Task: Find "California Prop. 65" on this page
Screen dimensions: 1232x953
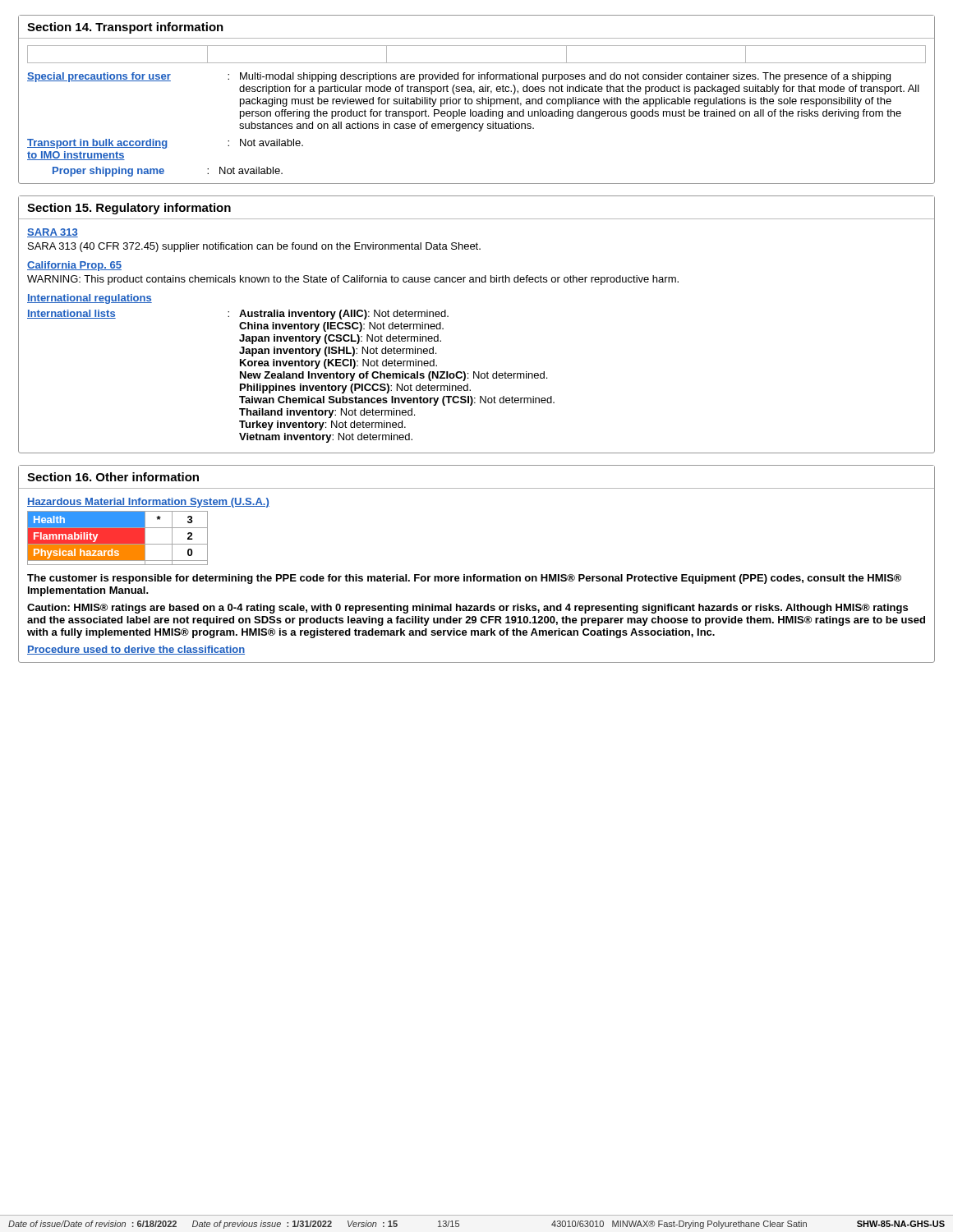Action: point(74,265)
